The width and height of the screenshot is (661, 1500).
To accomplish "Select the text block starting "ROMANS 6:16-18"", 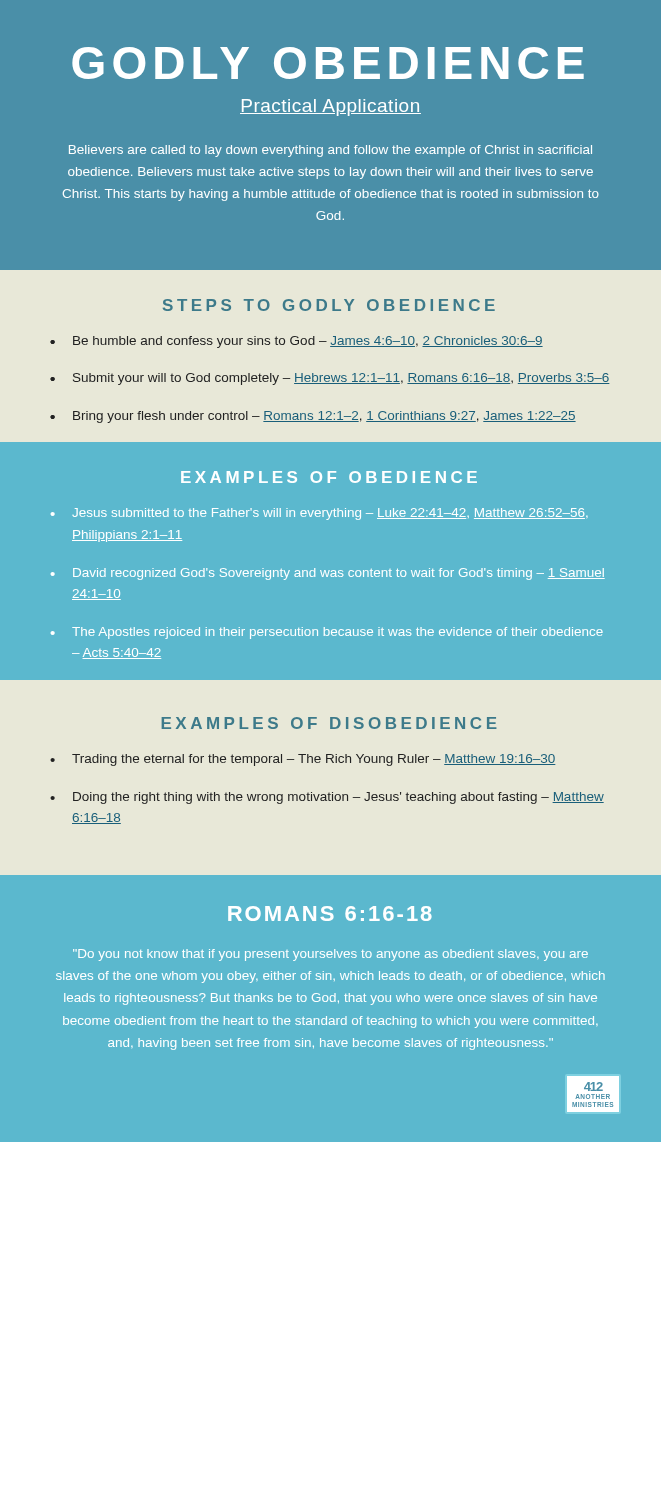I will (x=330, y=914).
